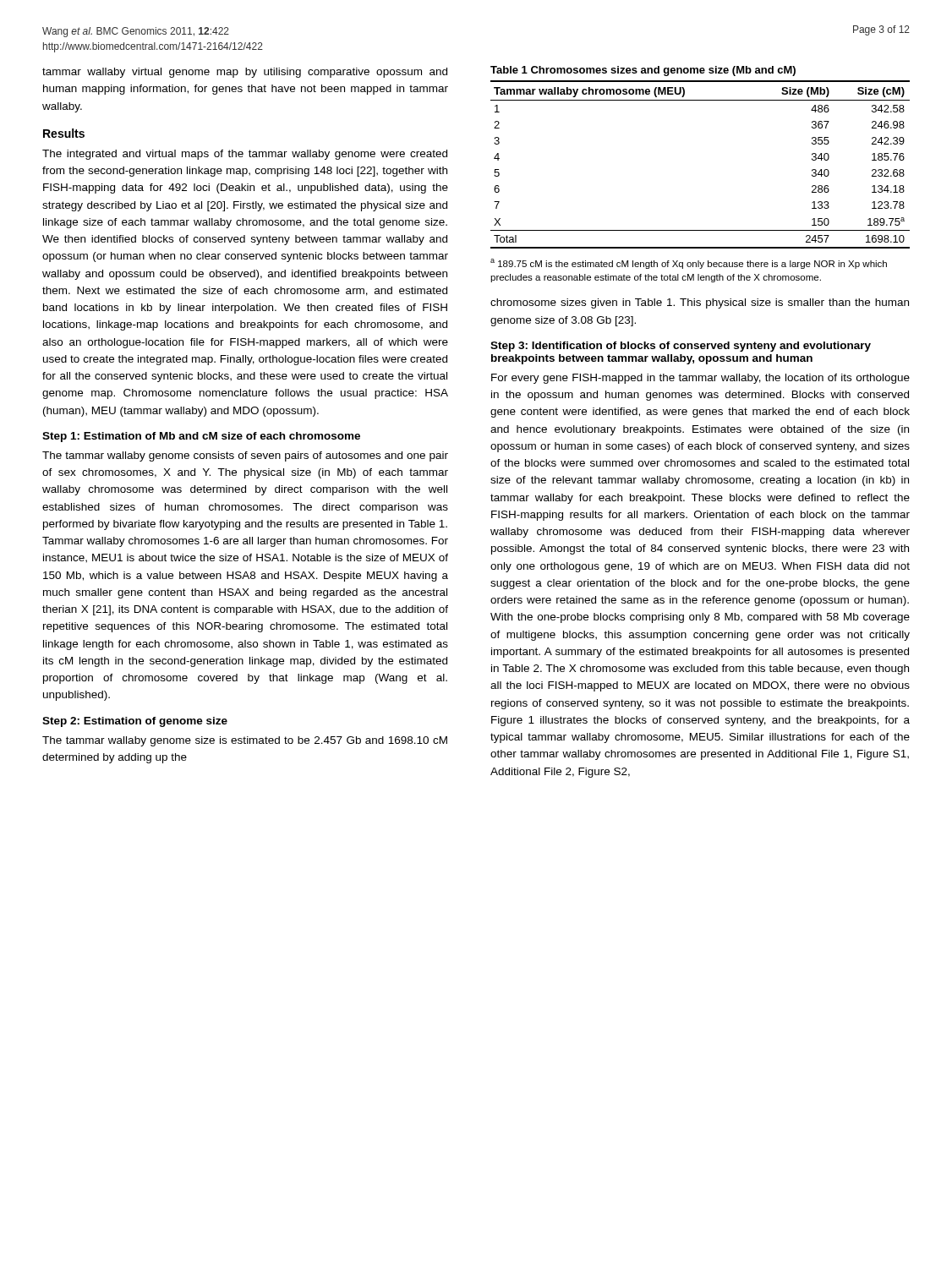952x1268 pixels.
Task: Locate the block of text that opens with "The tammar wallaby genome consists of seven pairs"
Action: coord(245,575)
